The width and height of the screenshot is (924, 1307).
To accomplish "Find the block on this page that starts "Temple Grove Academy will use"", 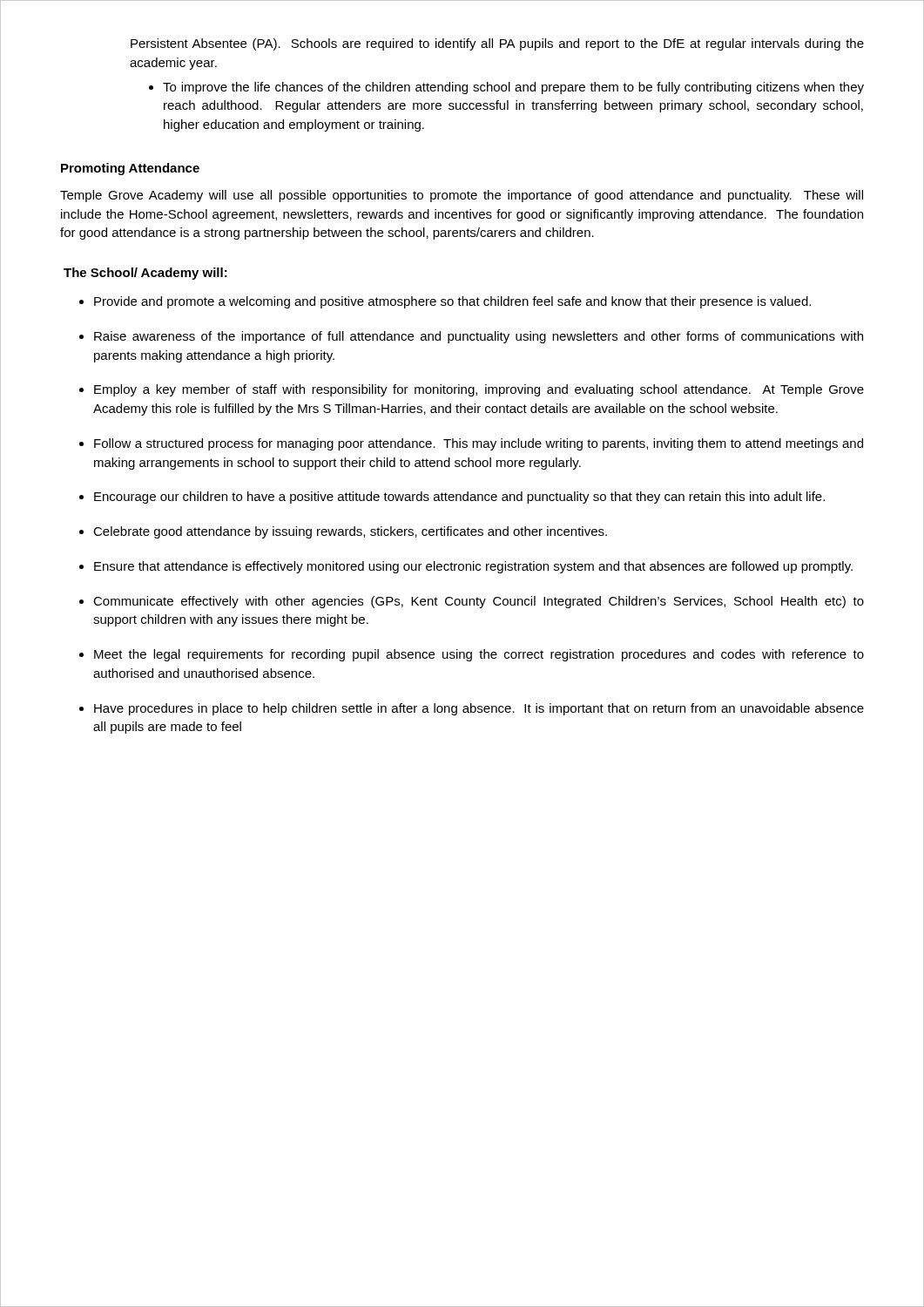I will (462, 213).
